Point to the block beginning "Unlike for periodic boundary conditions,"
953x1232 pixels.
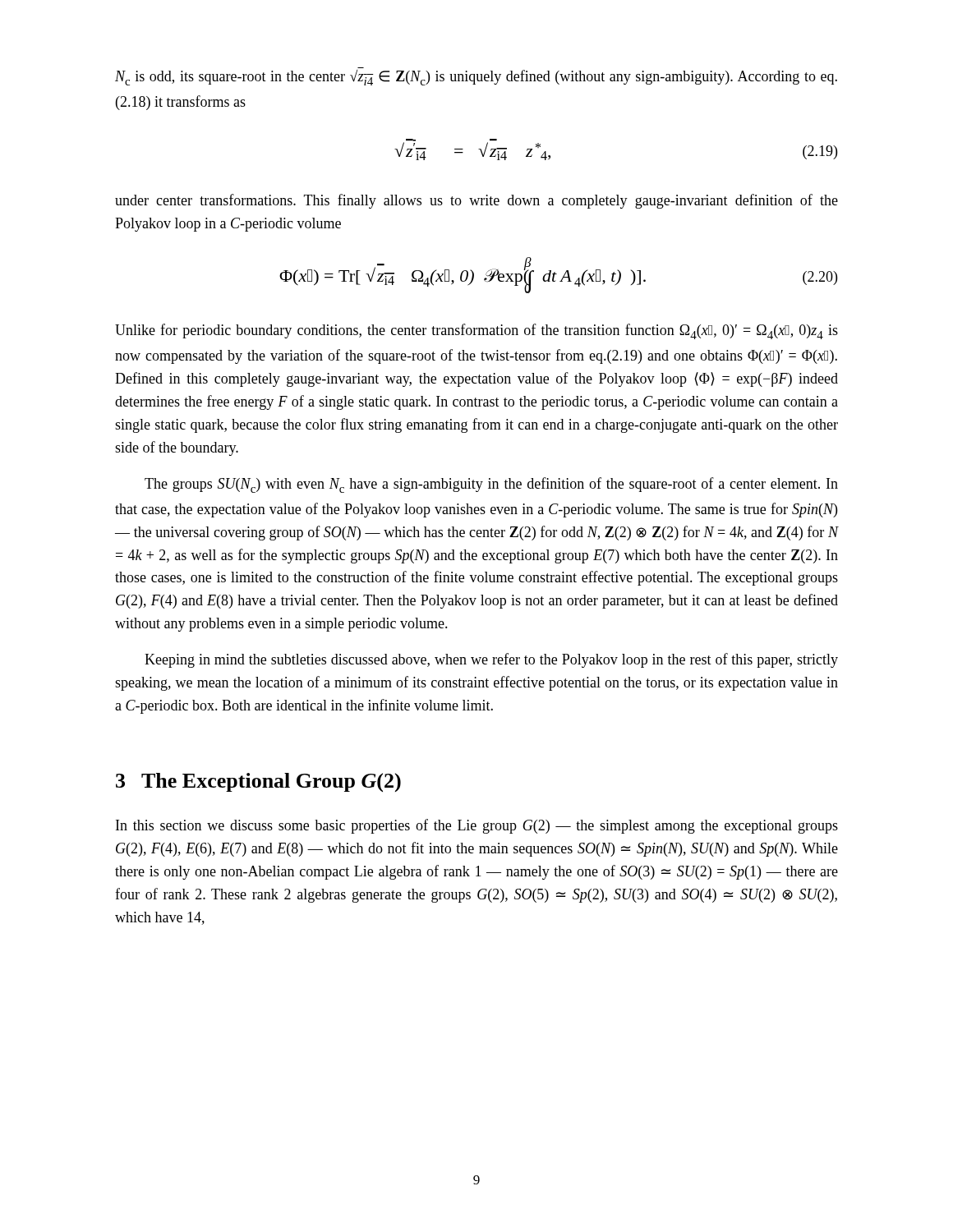pos(476,390)
